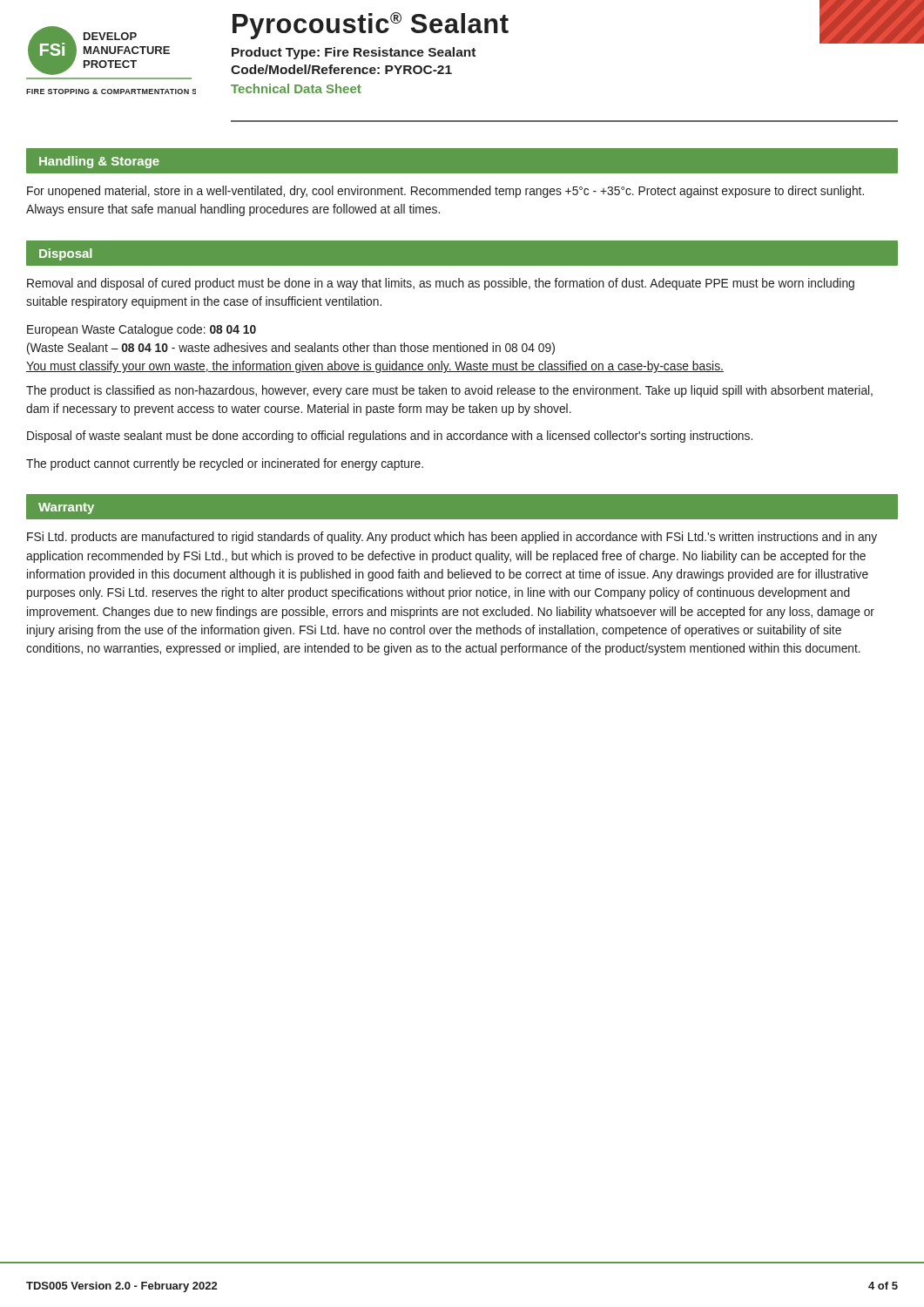
Task: Select the block starting "Handling & Storage"
Action: 99,161
